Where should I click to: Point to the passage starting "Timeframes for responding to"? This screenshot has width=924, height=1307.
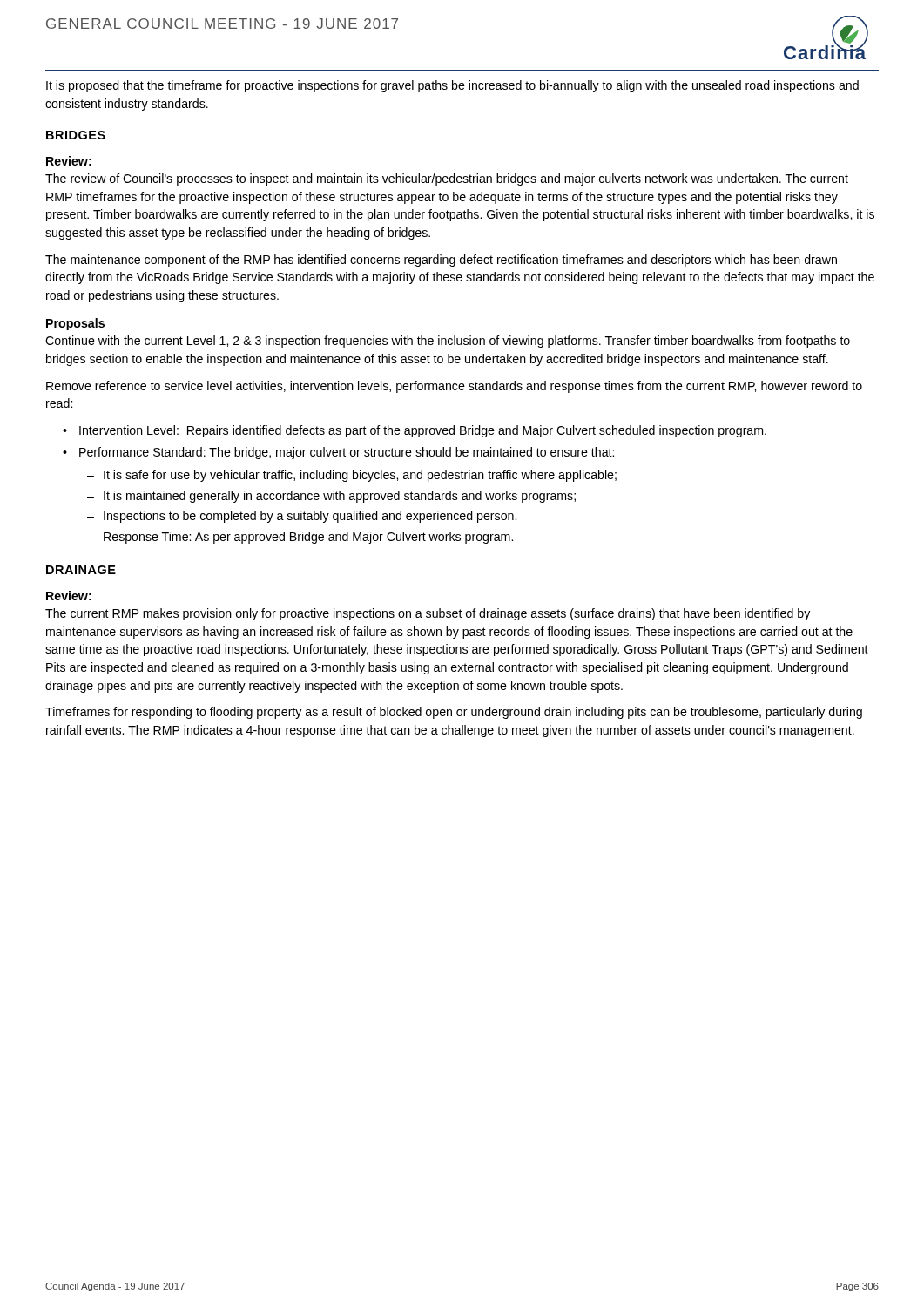(454, 721)
